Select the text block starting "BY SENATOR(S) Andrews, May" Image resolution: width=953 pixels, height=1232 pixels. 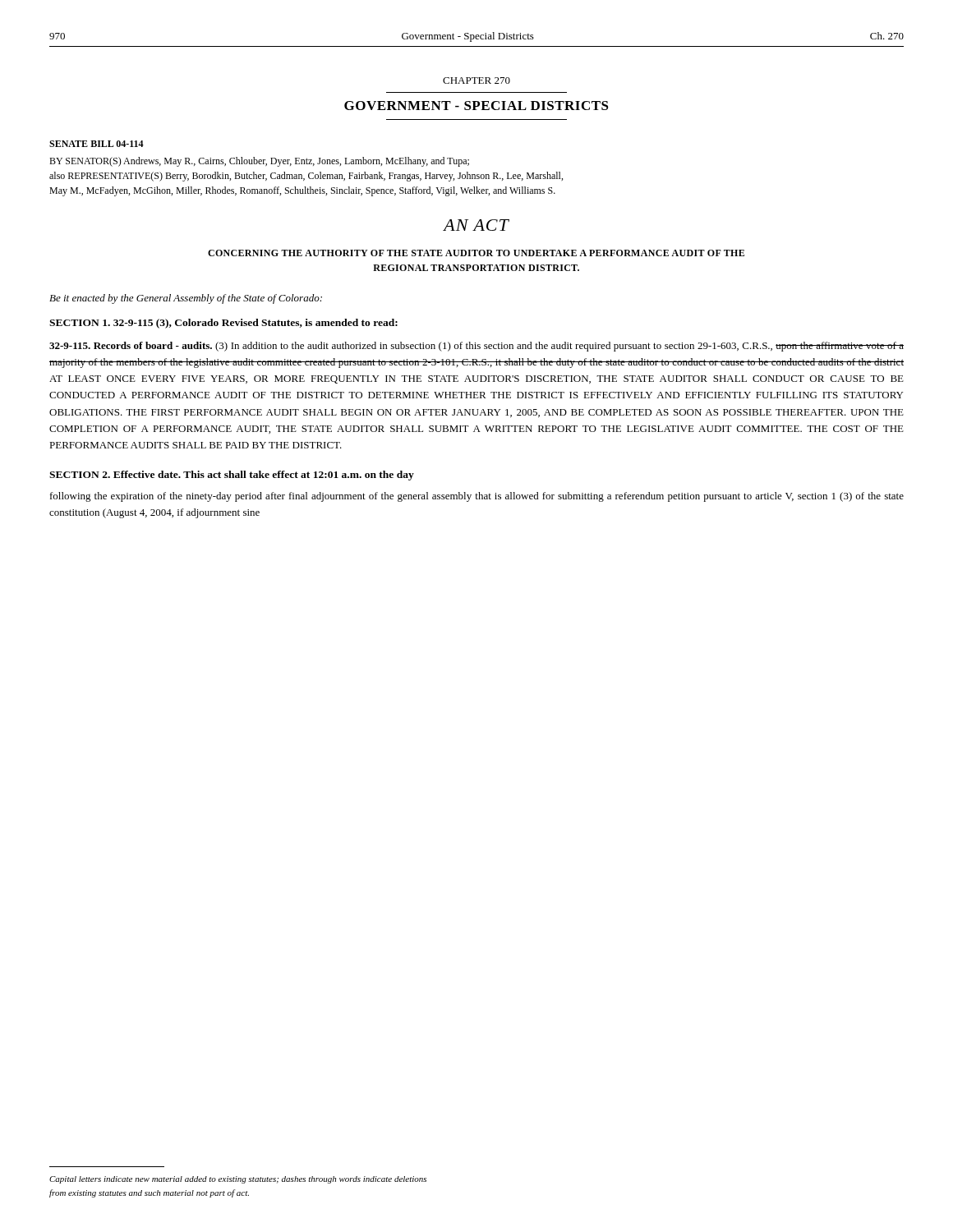coord(306,176)
